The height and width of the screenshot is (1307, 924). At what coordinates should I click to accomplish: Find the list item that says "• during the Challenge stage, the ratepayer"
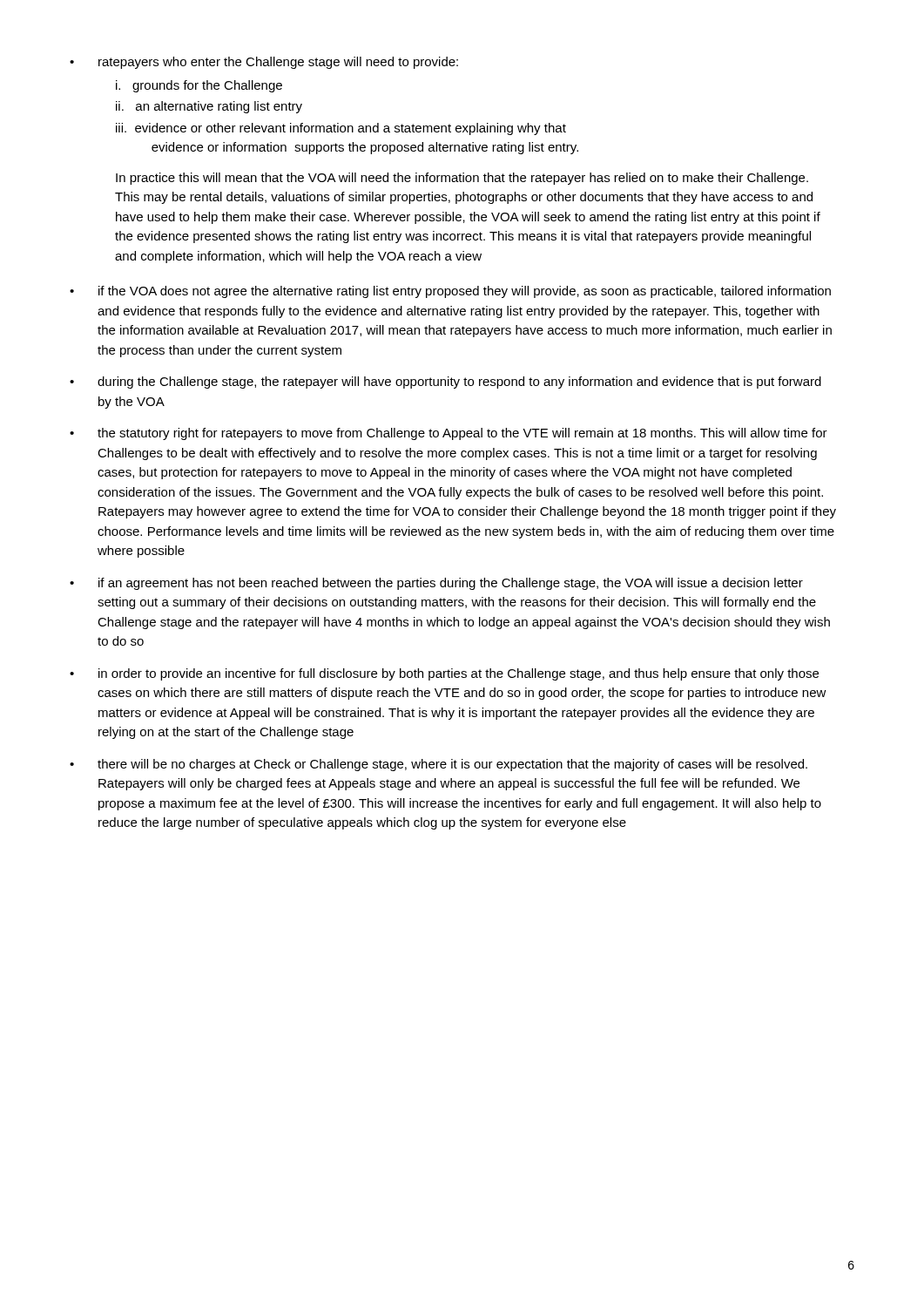pyautogui.click(x=453, y=392)
